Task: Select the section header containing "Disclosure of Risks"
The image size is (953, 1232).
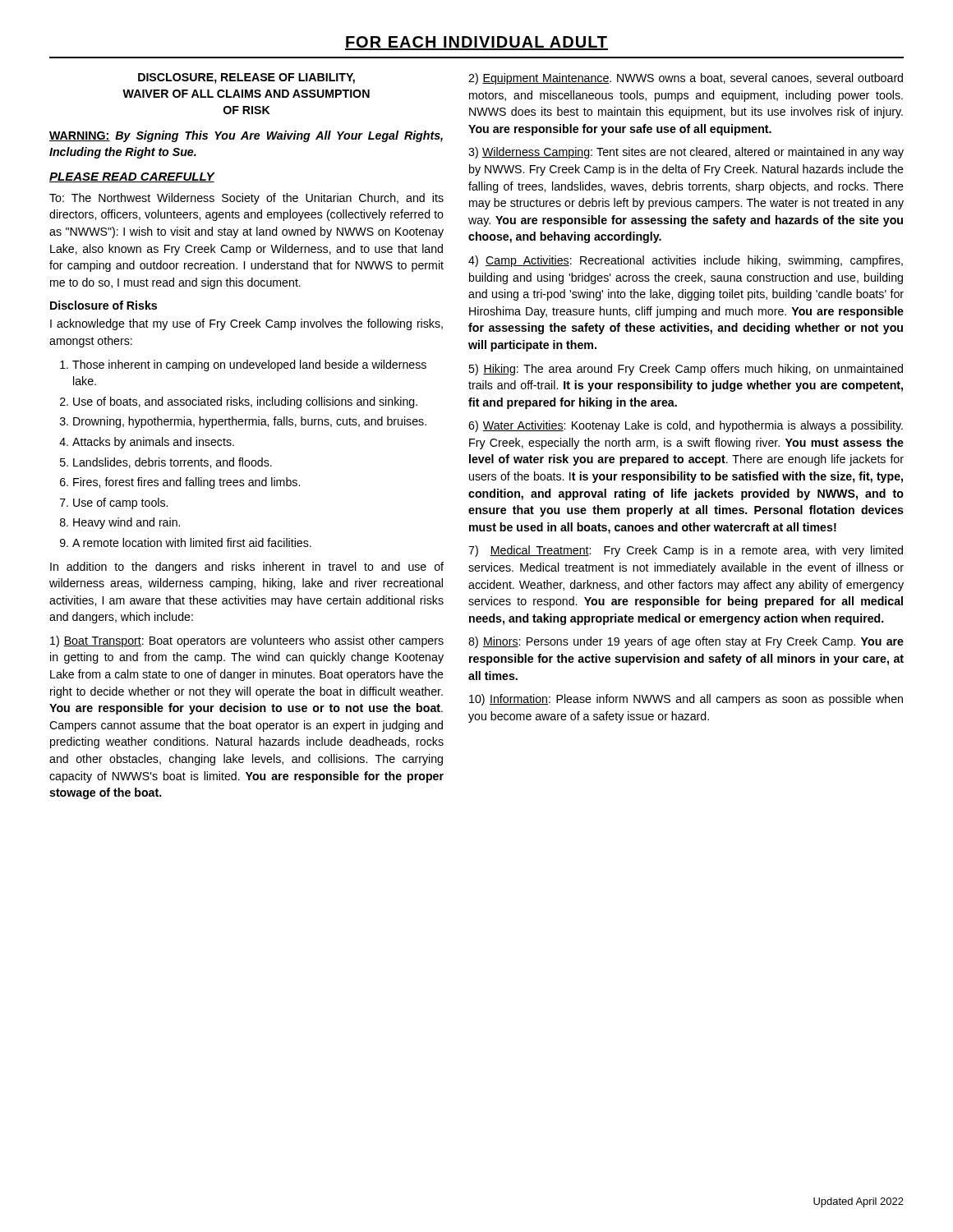Action: (103, 306)
